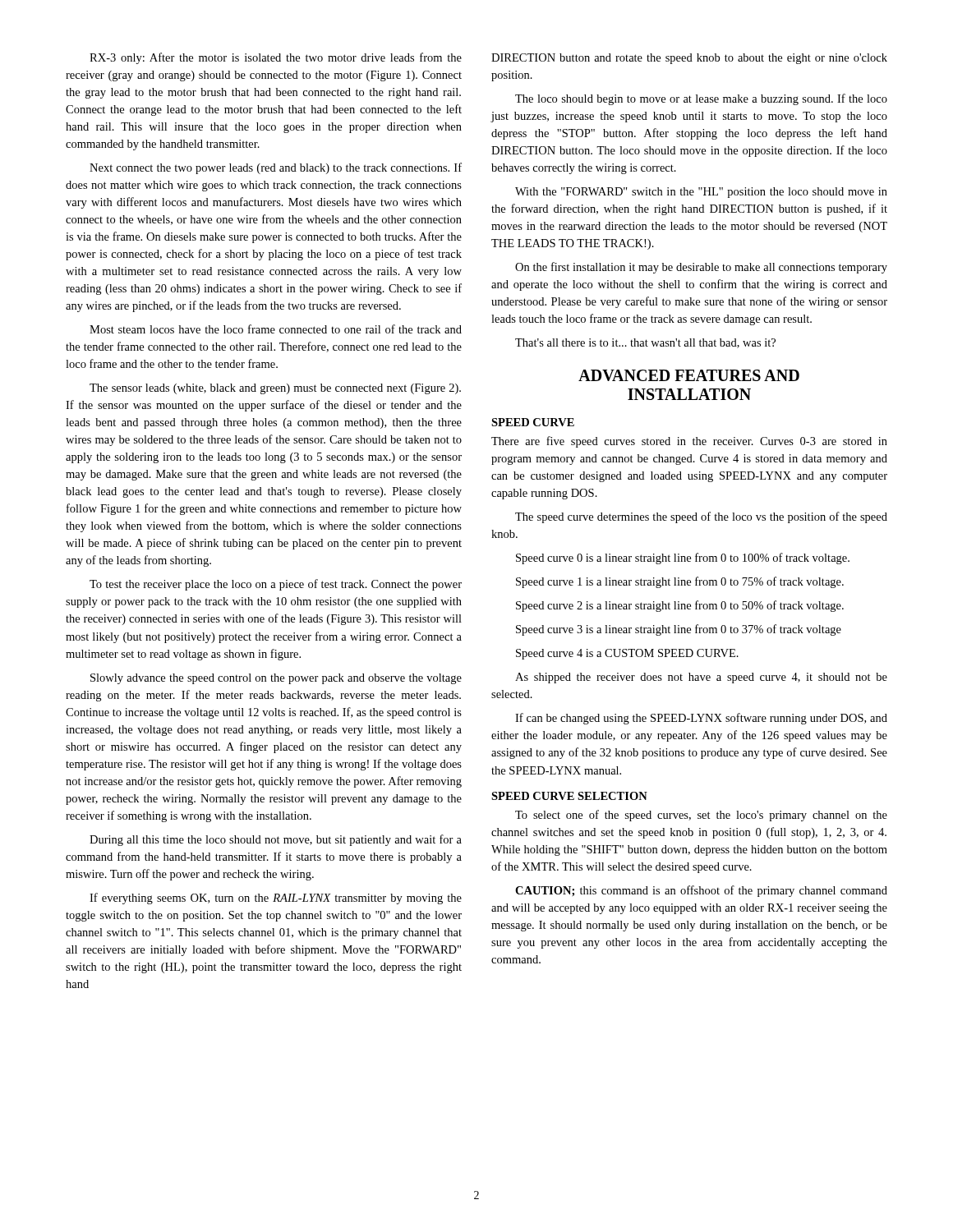
Task: Click on the text block with the text "As shipped the receiver"
Action: click(689, 686)
